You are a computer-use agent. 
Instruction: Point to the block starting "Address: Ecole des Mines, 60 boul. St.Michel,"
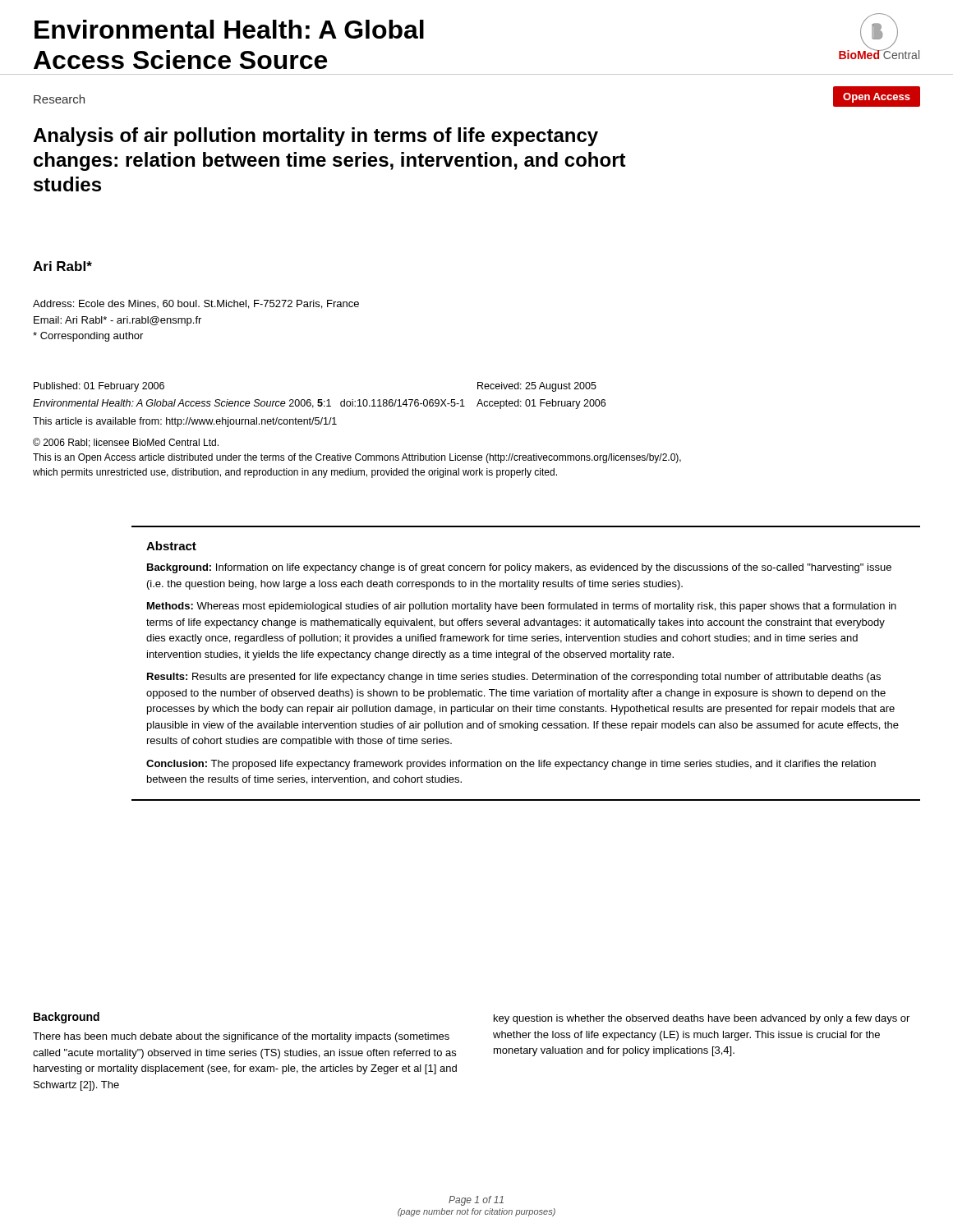coord(196,319)
